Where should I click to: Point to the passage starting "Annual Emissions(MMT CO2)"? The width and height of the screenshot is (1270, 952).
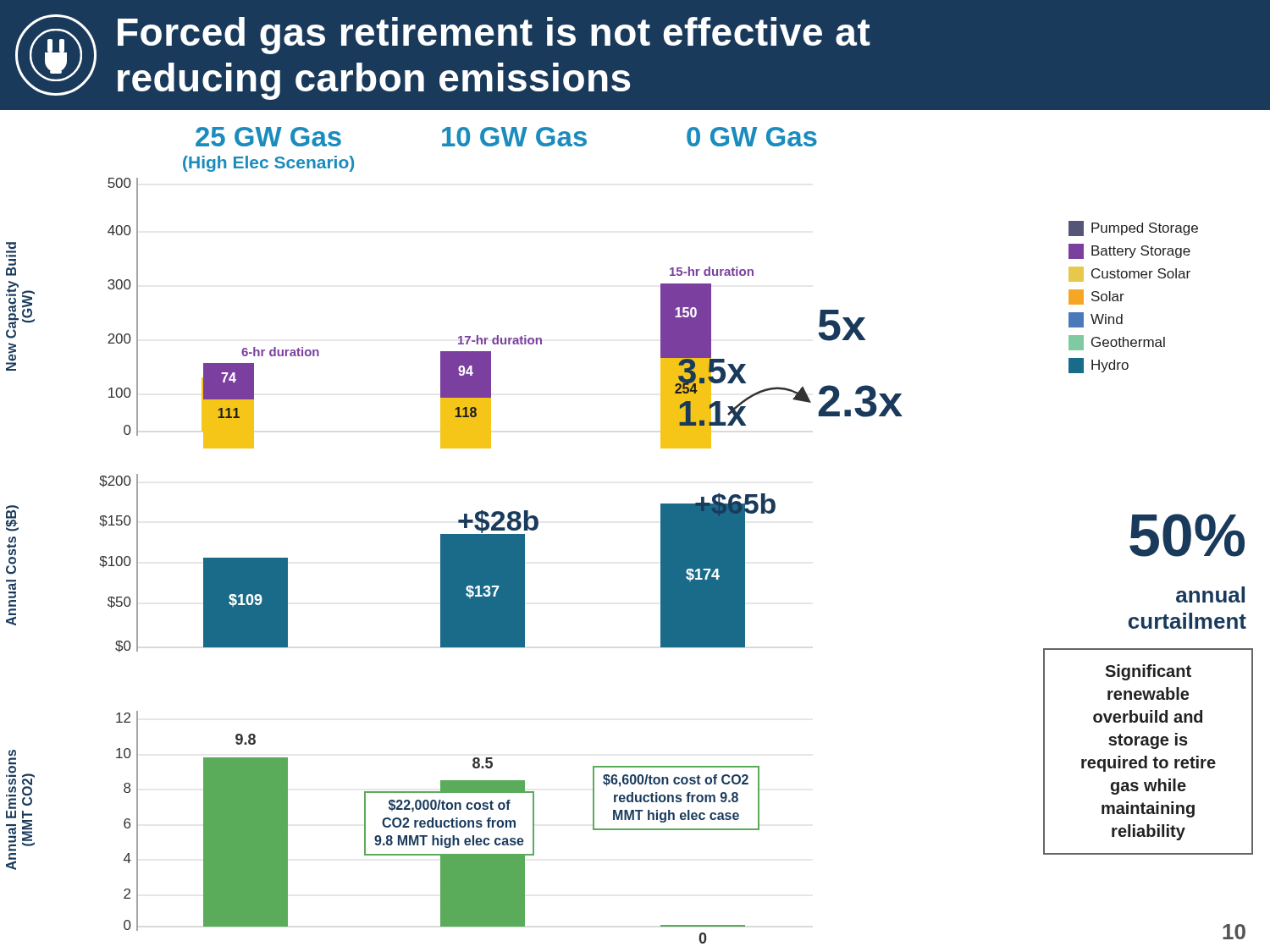pyautogui.click(x=20, y=810)
